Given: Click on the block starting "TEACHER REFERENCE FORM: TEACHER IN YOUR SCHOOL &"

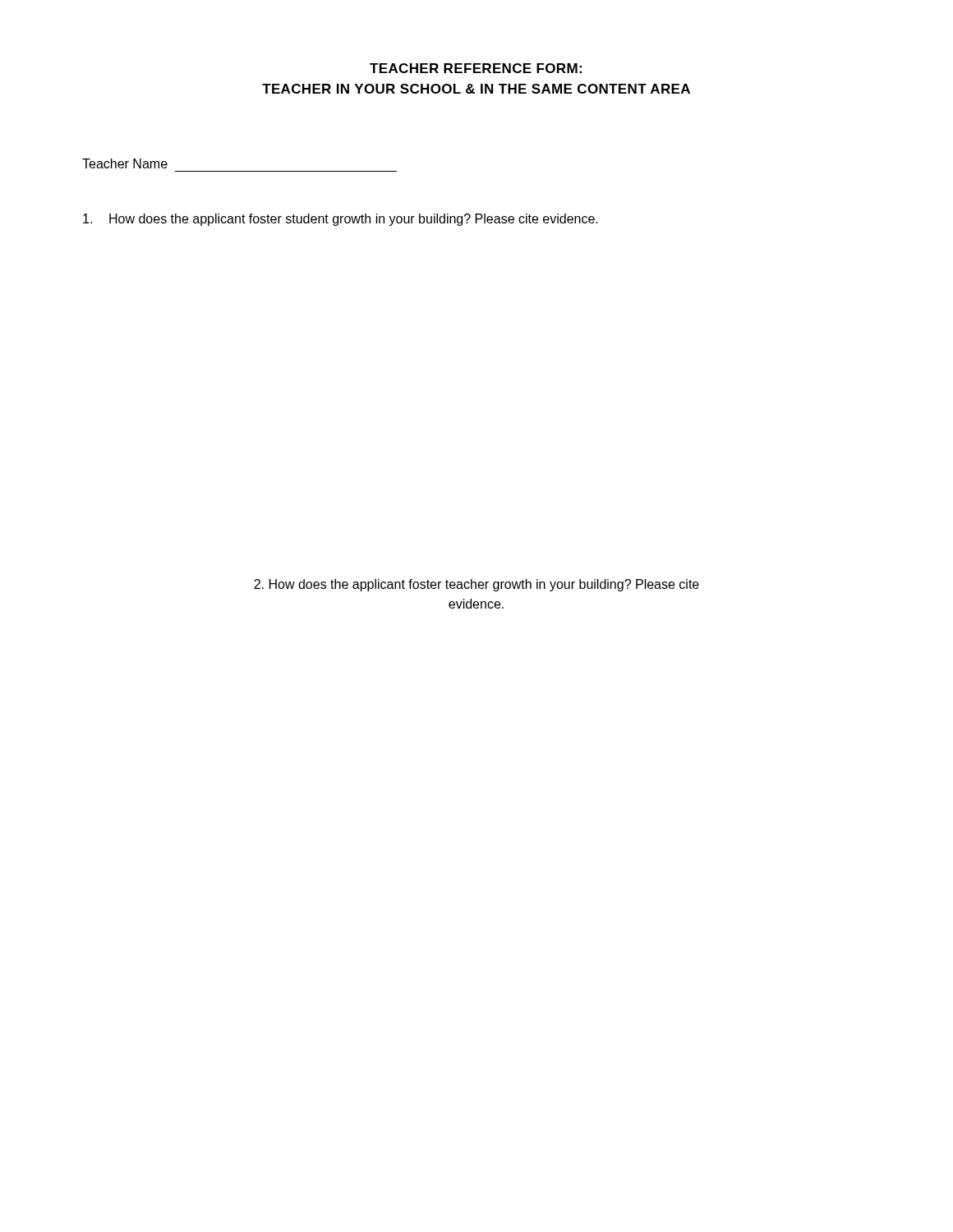Looking at the screenshot, I should [x=476, y=79].
